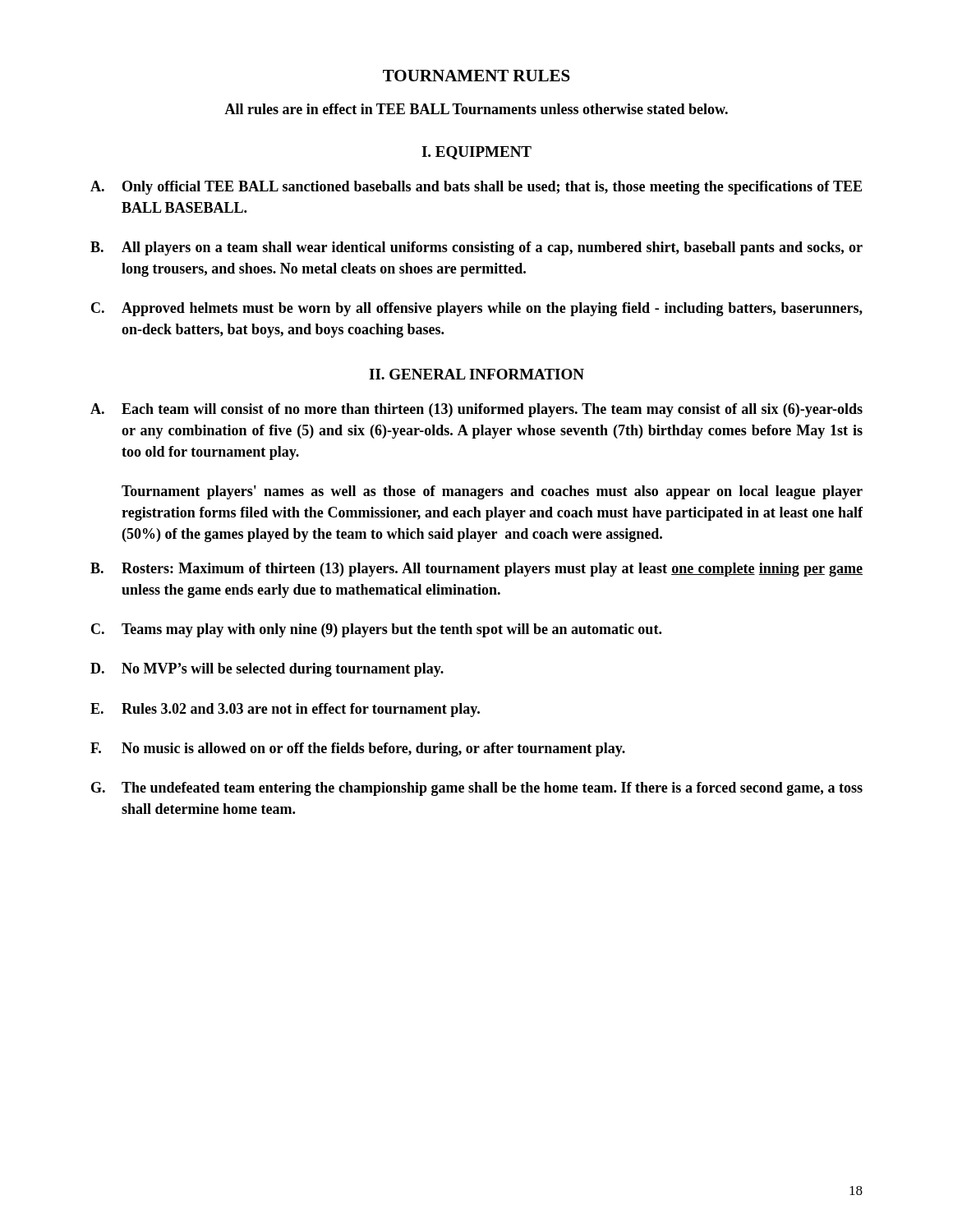Point to the region starting "F. No music is"

(476, 748)
